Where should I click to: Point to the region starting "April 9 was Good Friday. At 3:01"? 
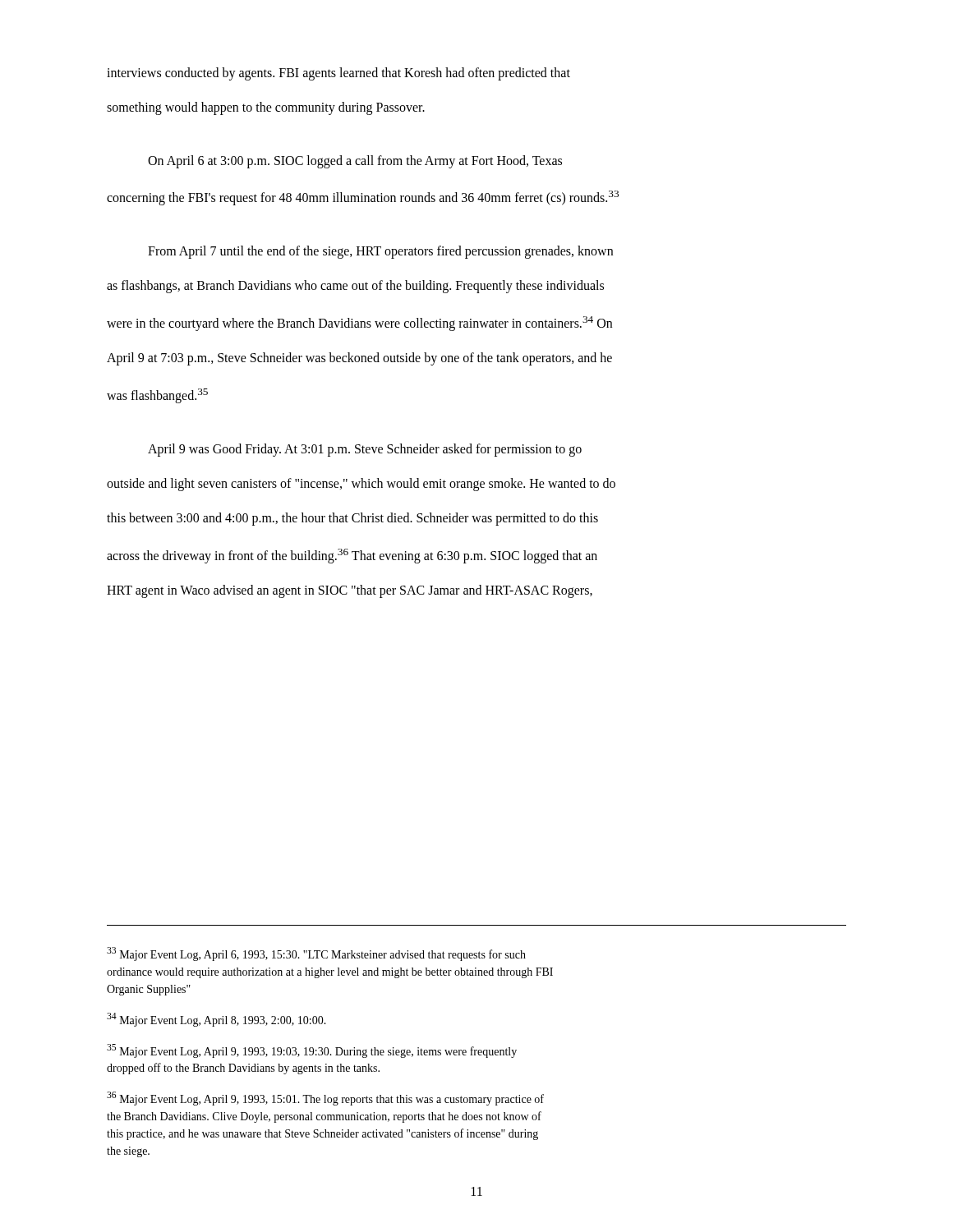(x=476, y=520)
